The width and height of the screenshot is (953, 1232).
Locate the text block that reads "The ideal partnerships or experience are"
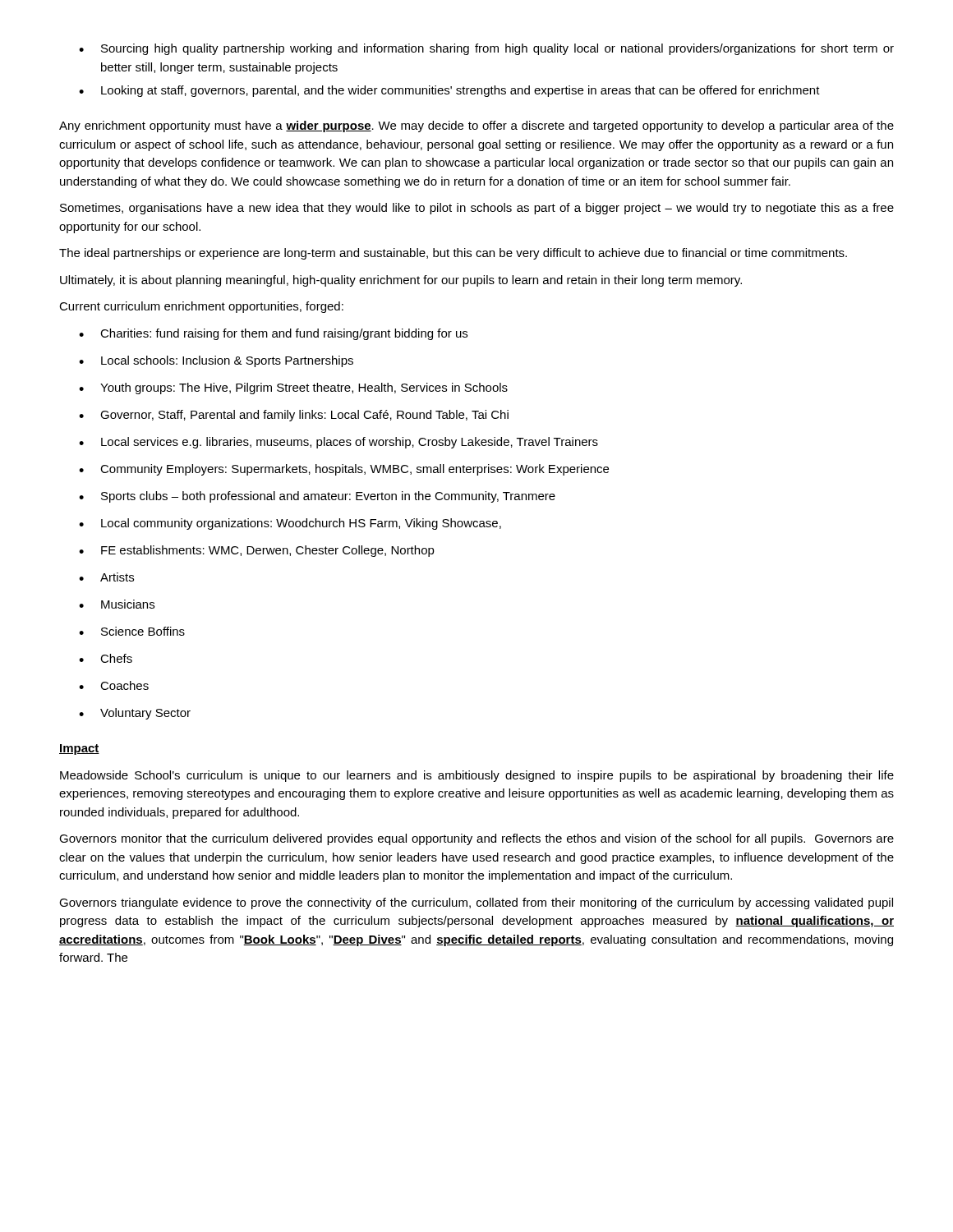454,253
